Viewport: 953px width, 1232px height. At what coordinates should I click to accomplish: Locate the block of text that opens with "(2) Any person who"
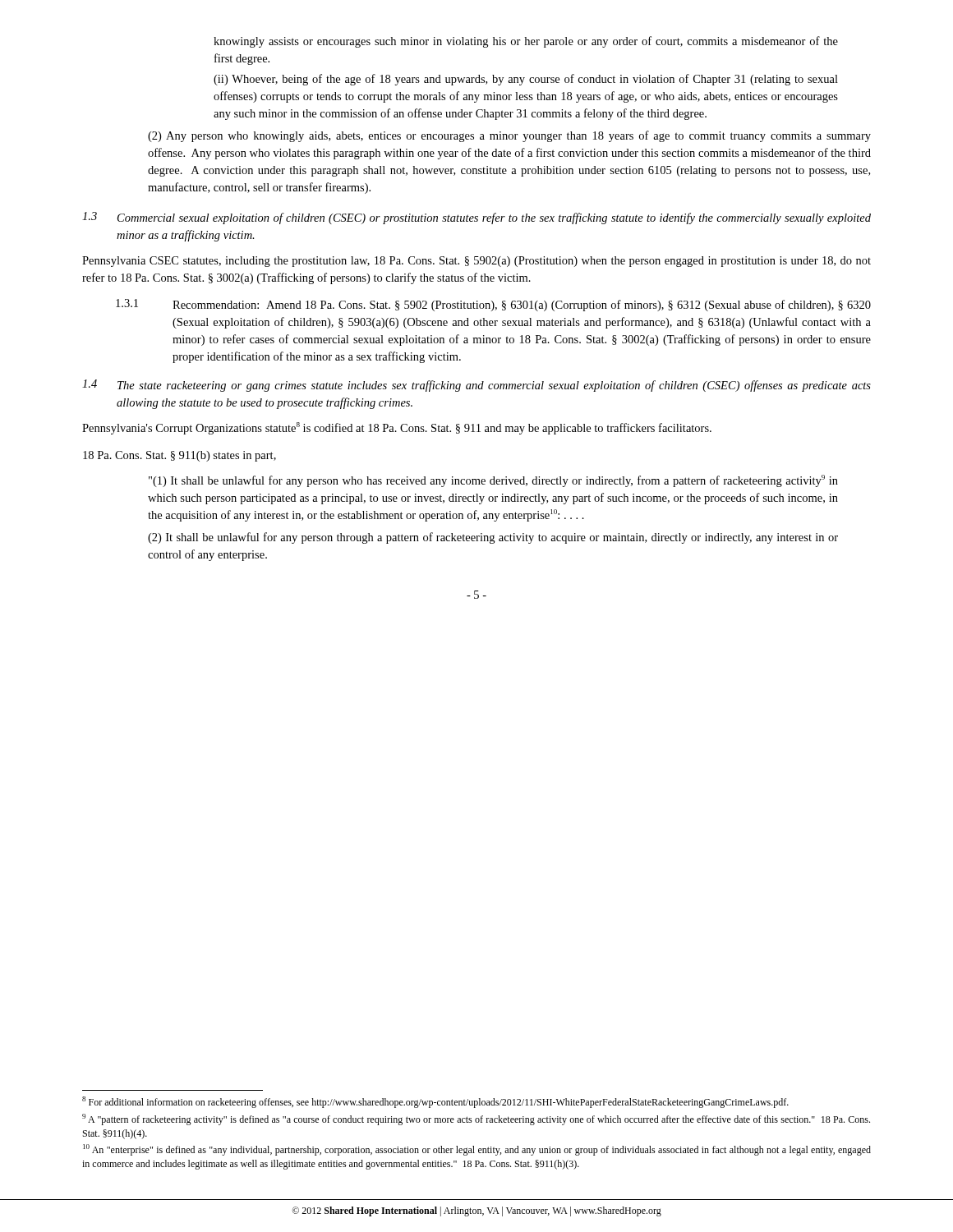pos(509,162)
